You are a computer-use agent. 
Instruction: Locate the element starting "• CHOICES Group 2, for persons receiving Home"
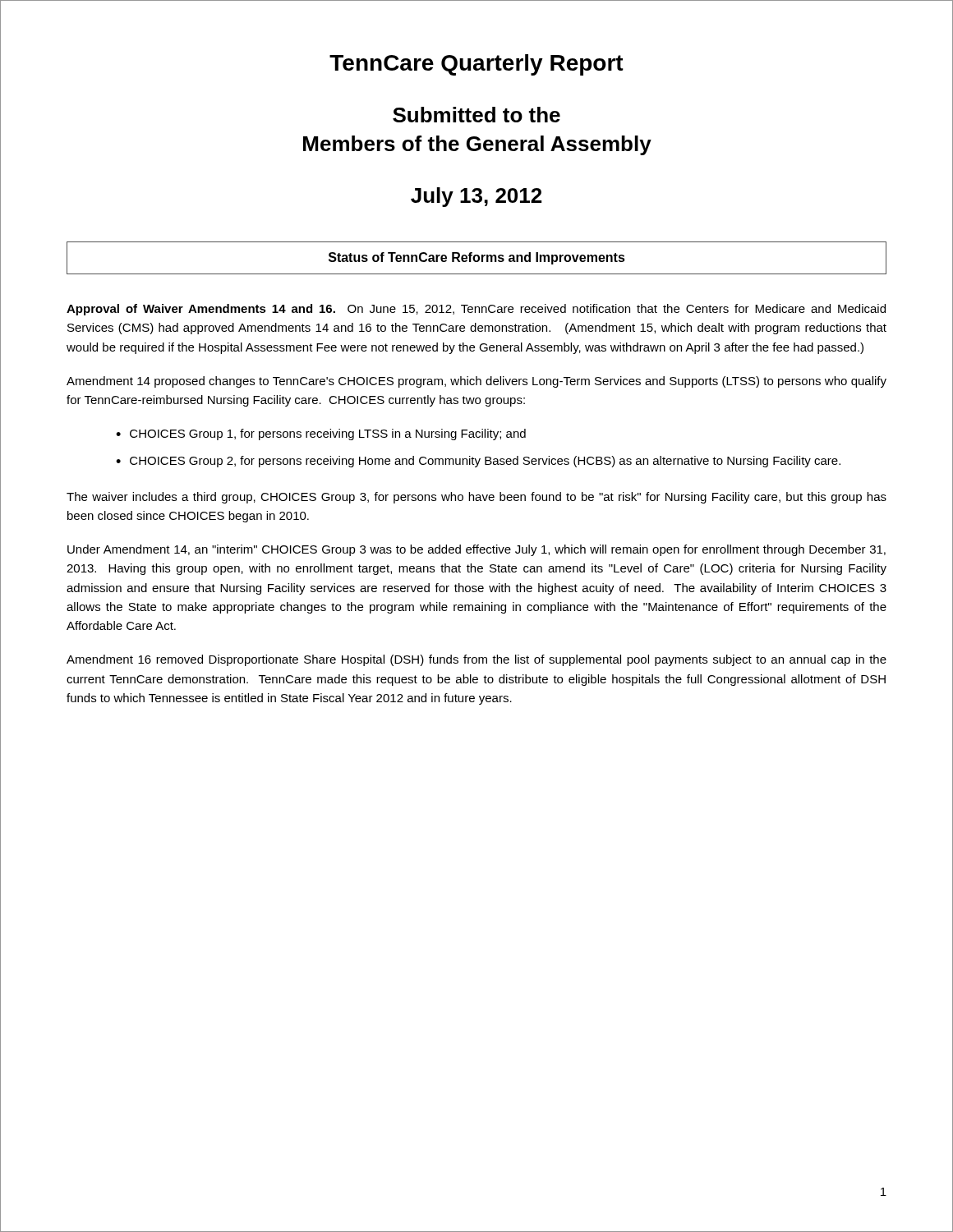479,461
